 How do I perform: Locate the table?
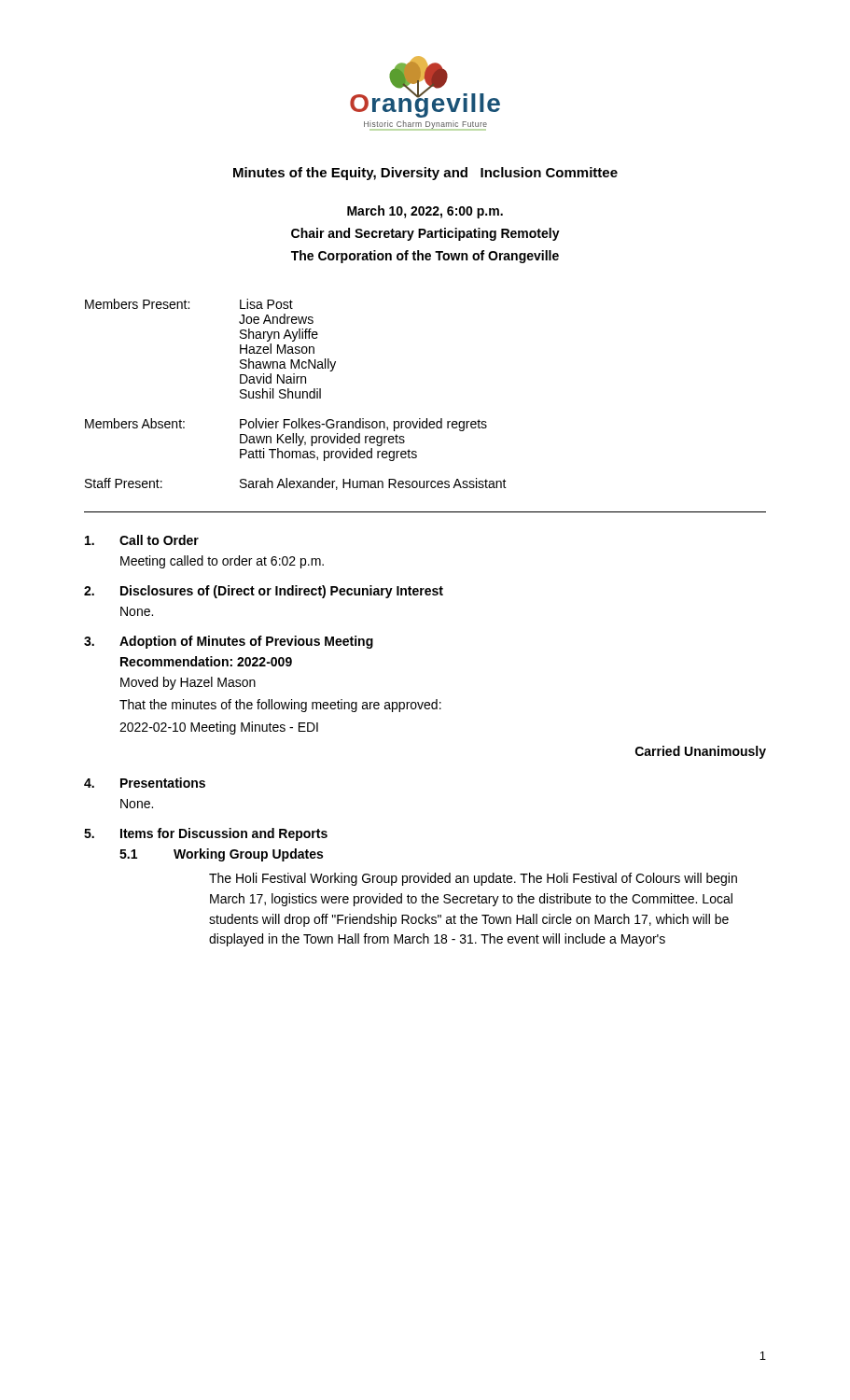[425, 394]
